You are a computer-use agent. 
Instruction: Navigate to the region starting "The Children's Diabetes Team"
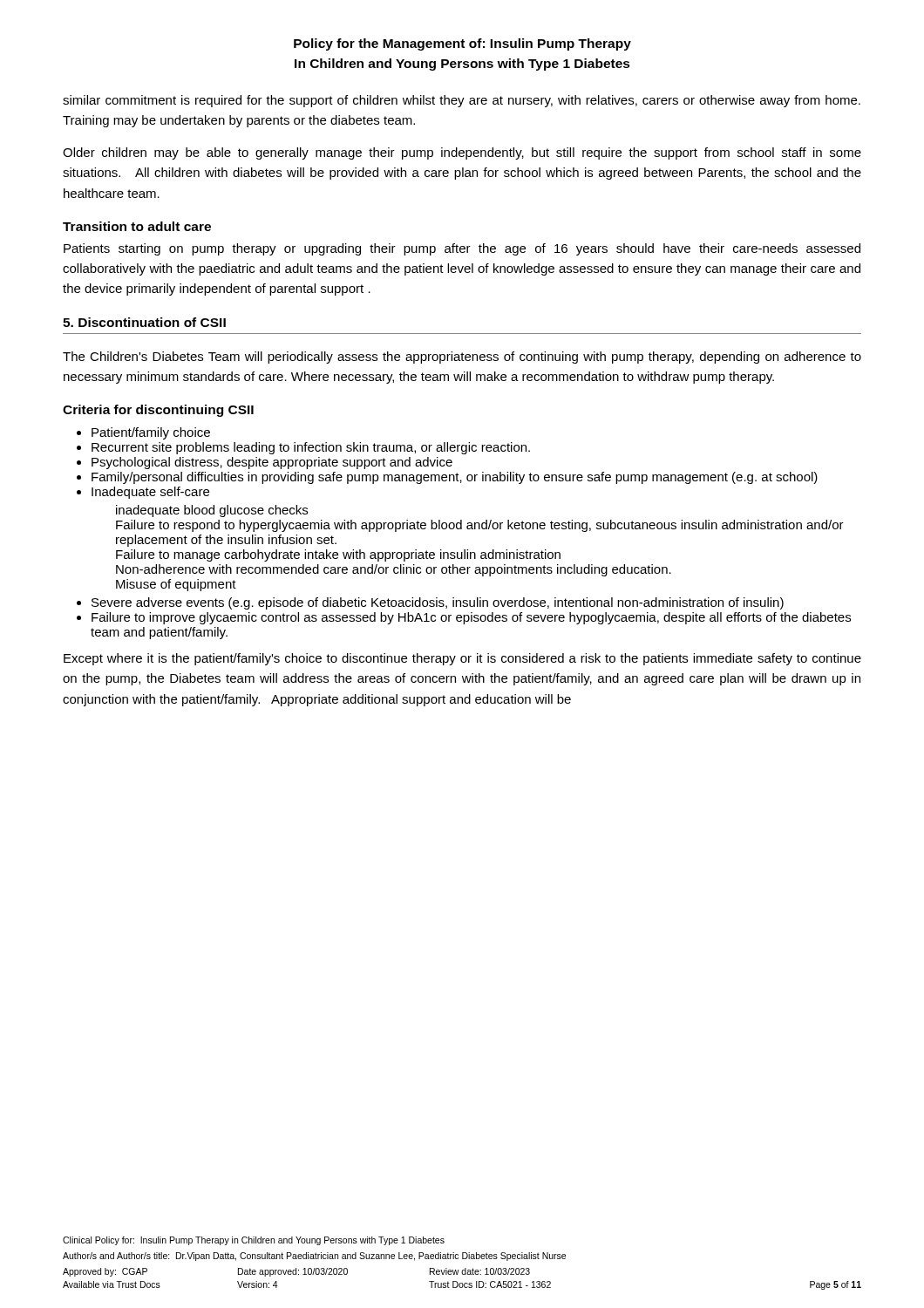462,366
